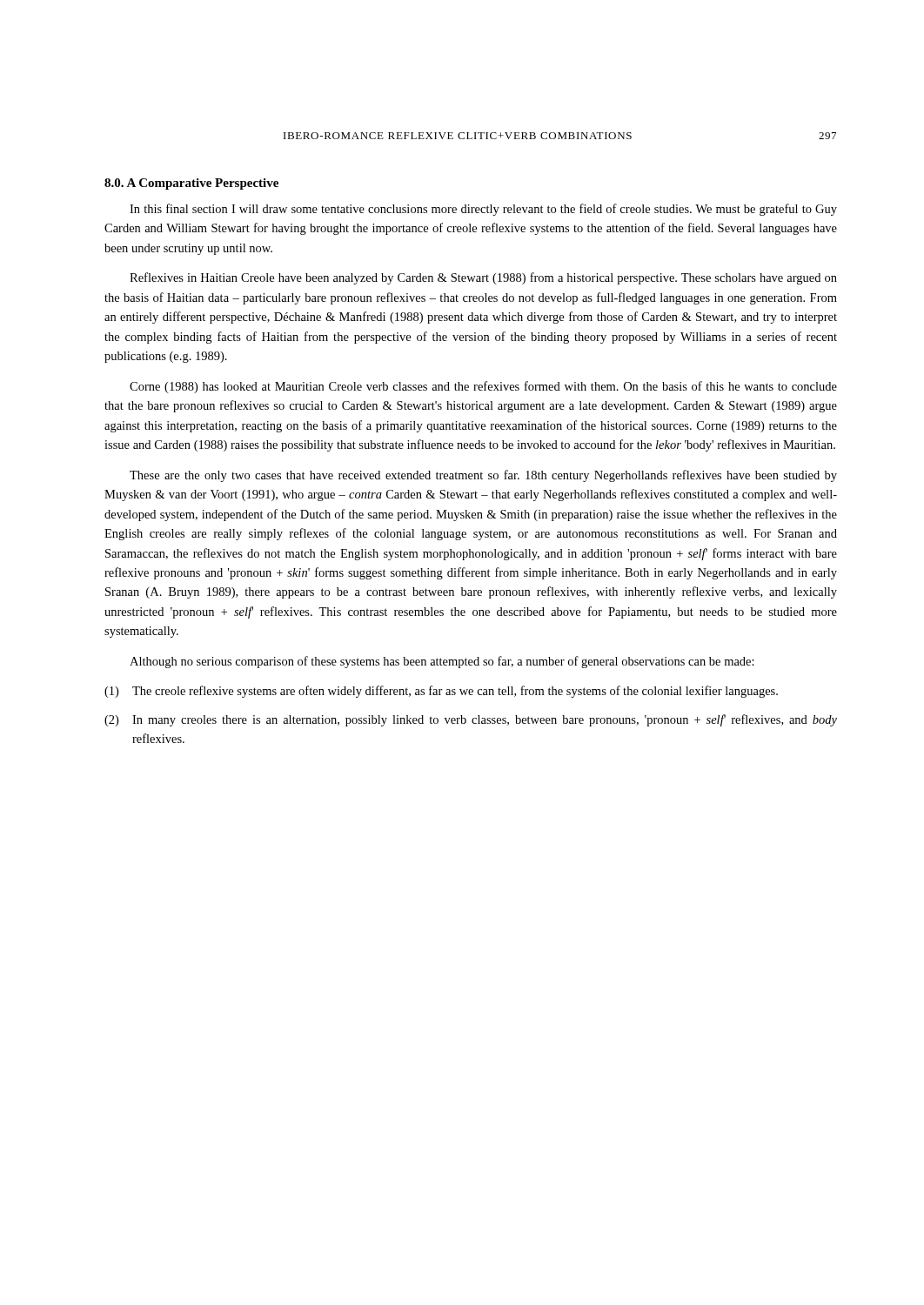924x1305 pixels.
Task: Where is the passage that starts "Corne (1988) has looked at Mauritian Creole"?
Action: pos(471,415)
